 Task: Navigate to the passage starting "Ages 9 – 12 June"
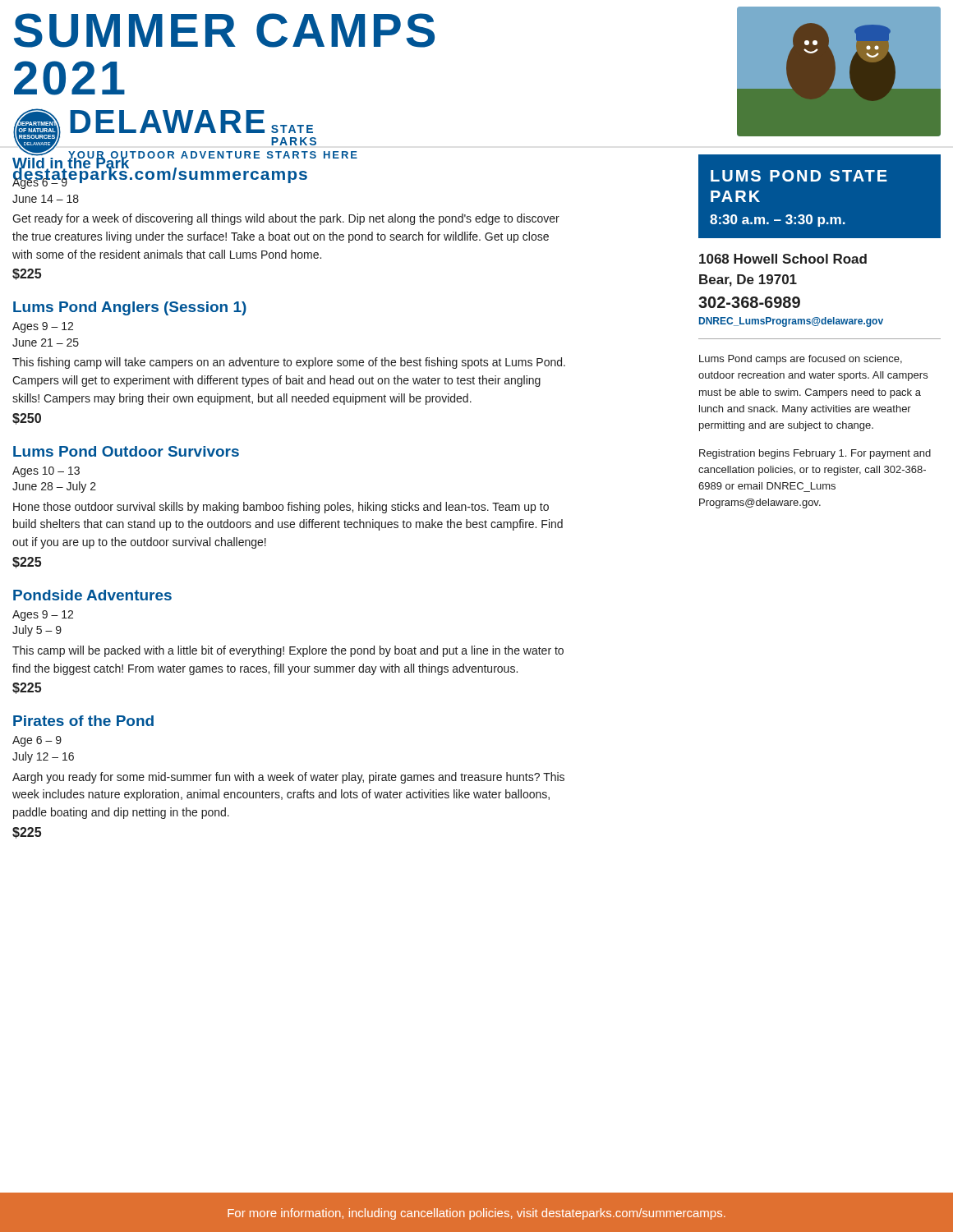pyautogui.click(x=292, y=372)
